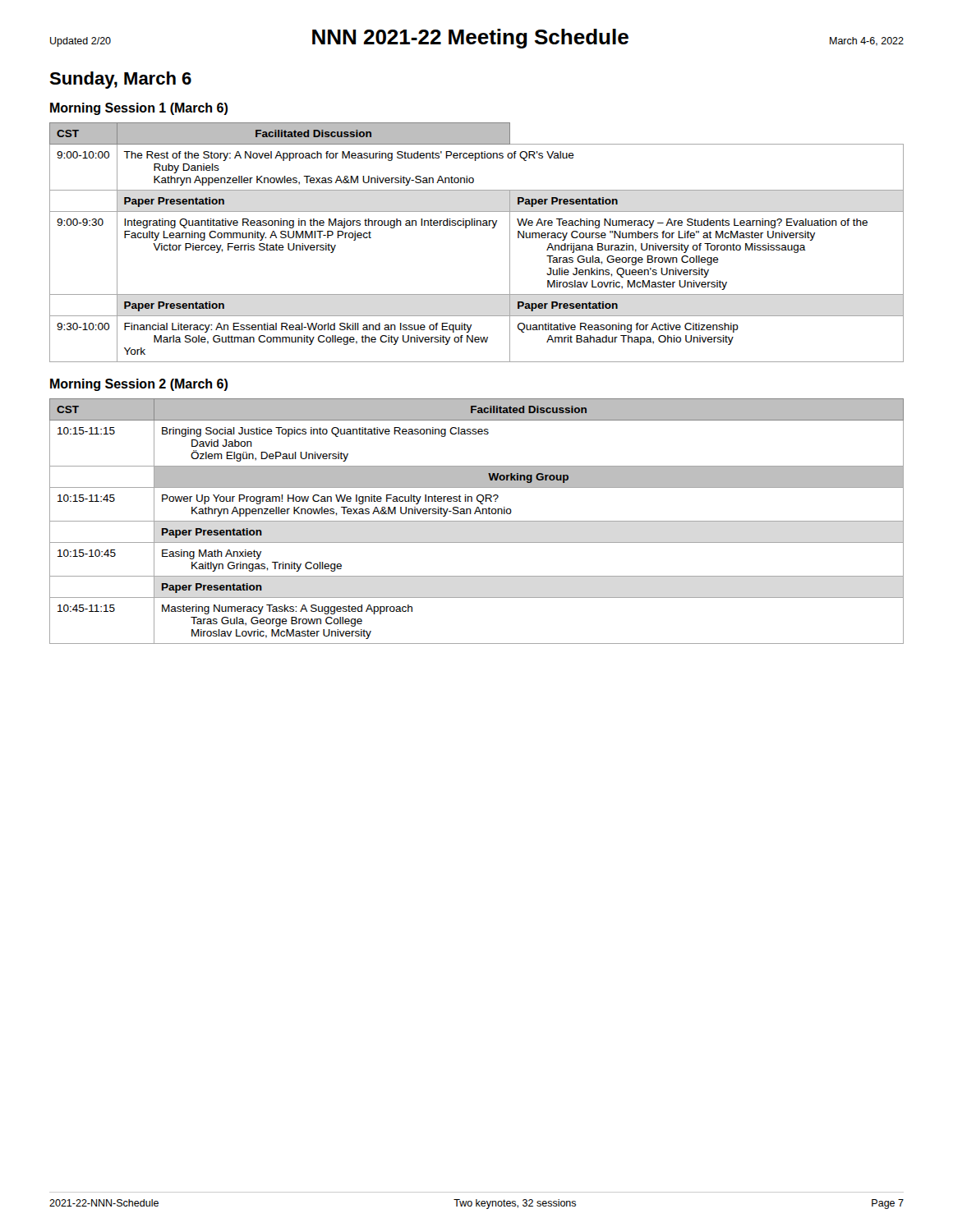Where does it say "Sunday, March 6"?
Screen dimensions: 1232x953
click(120, 78)
